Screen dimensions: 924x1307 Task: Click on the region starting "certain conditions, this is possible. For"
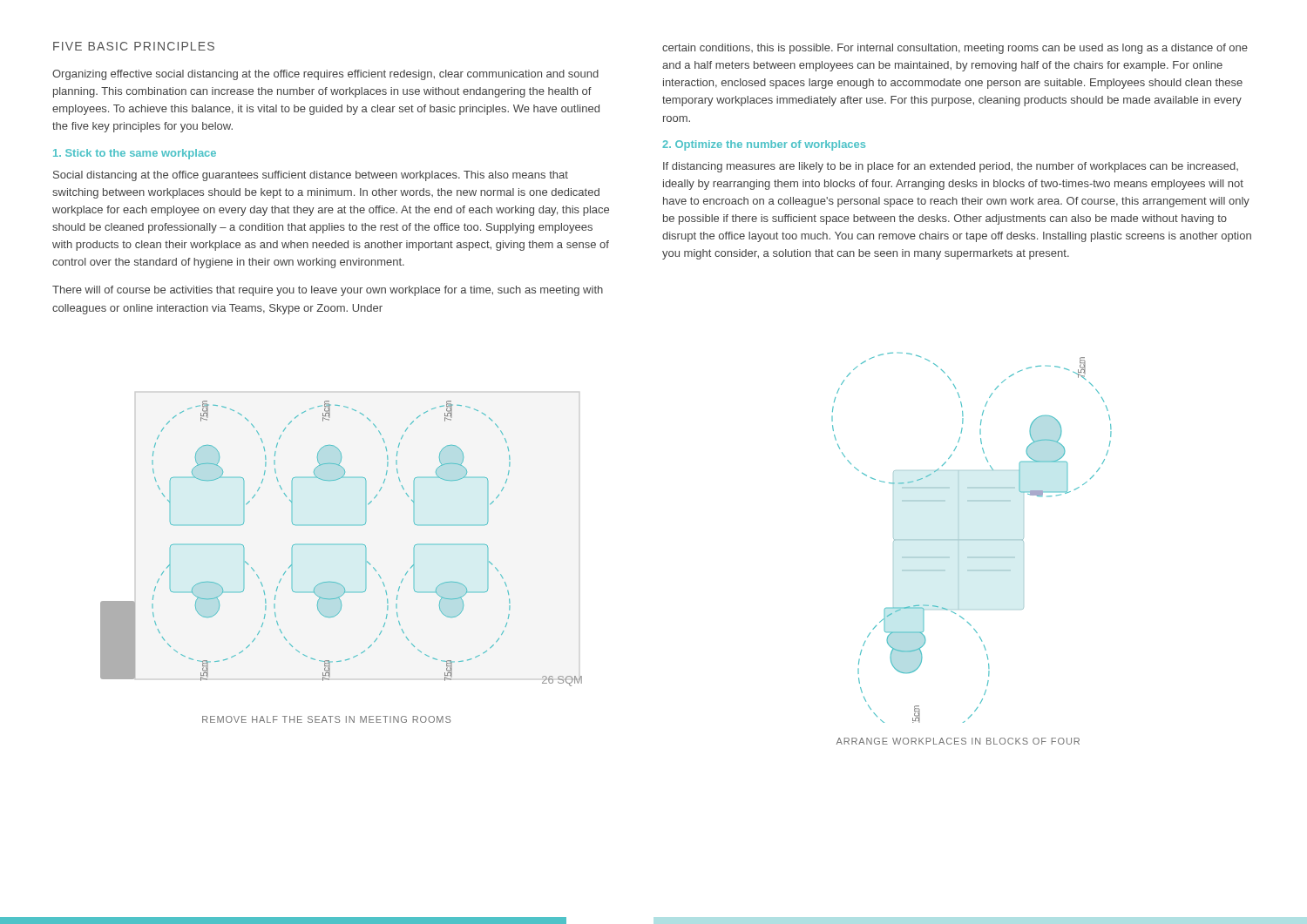958,83
